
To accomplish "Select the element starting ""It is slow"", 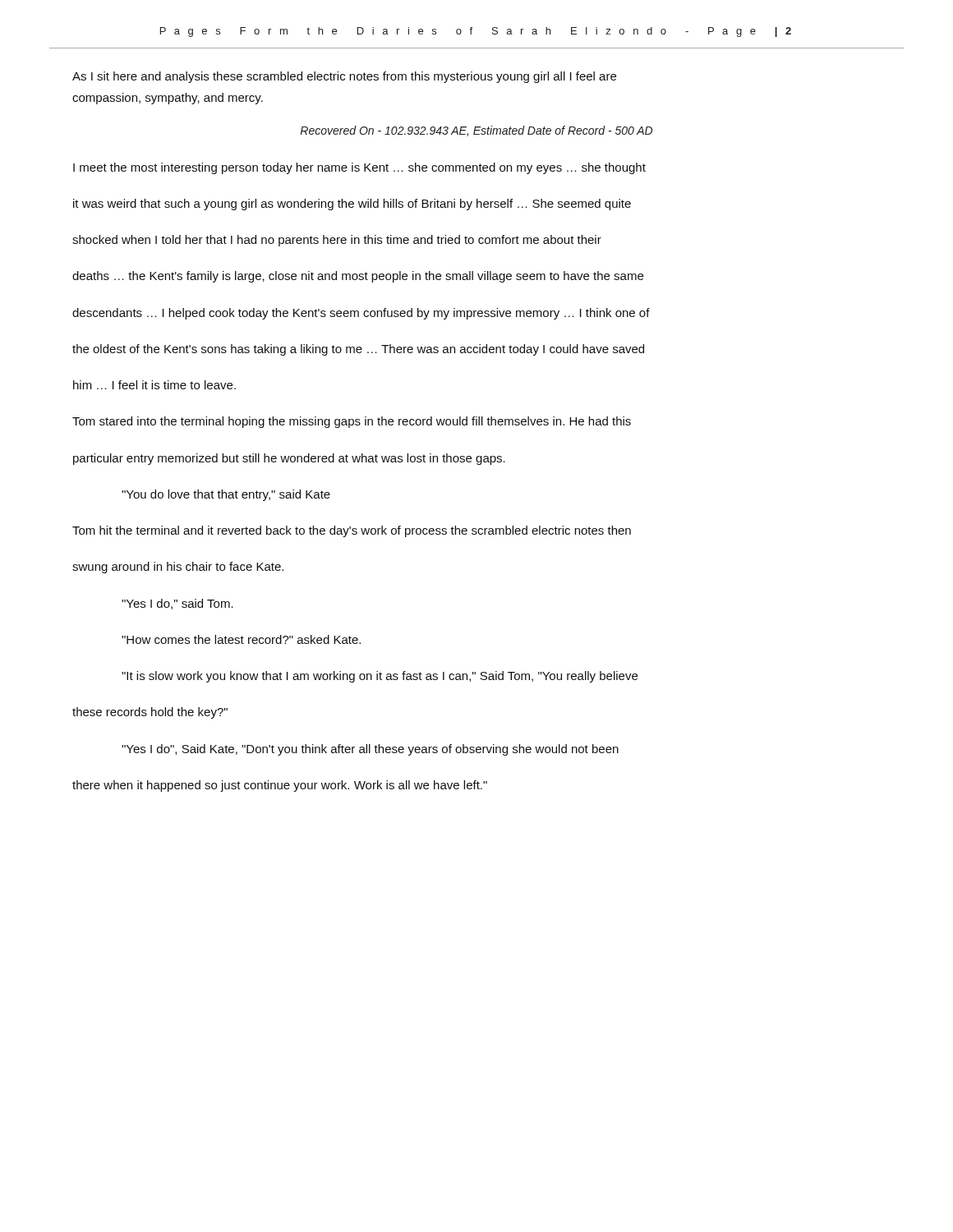I will [x=501, y=676].
